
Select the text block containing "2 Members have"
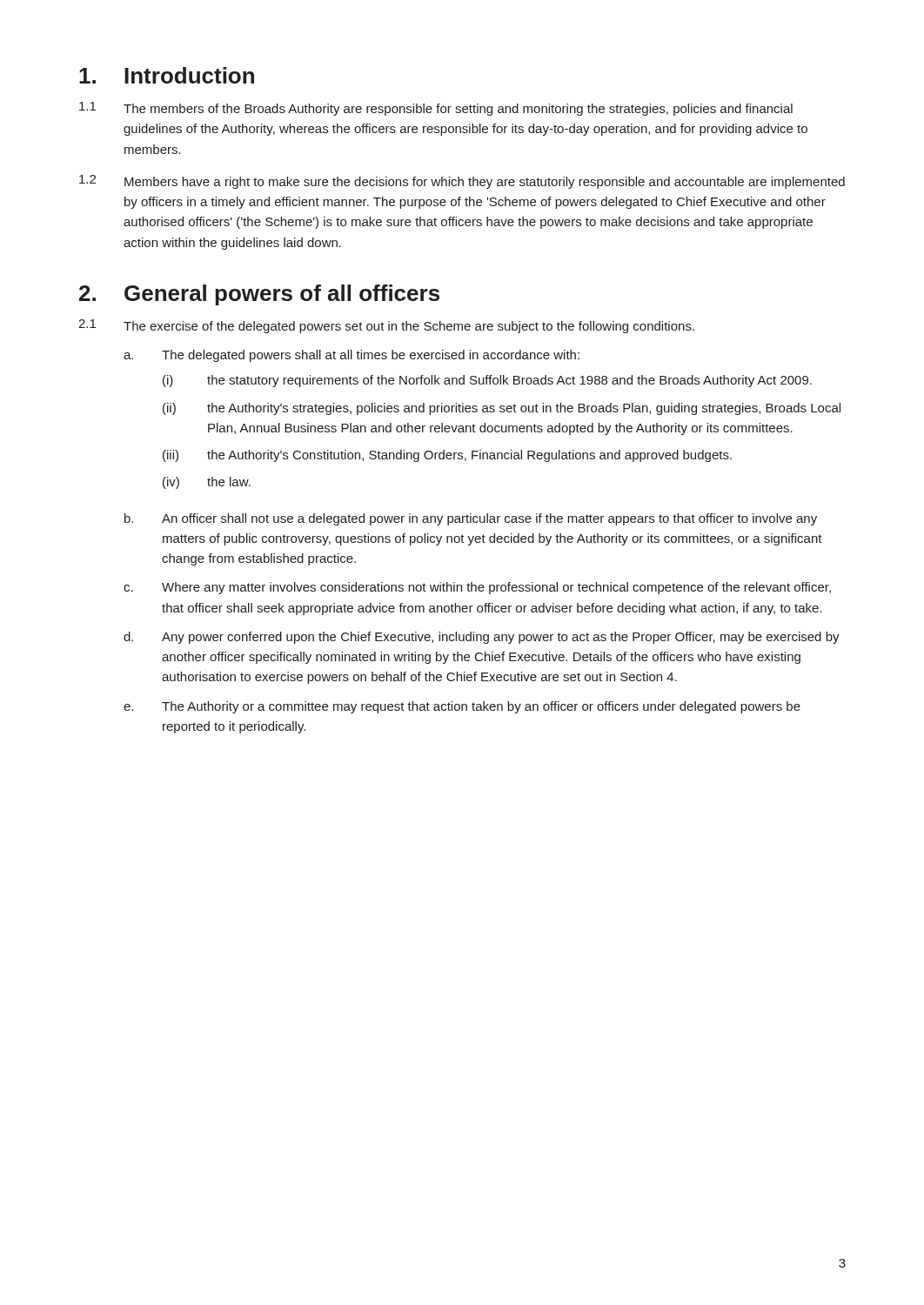point(462,212)
